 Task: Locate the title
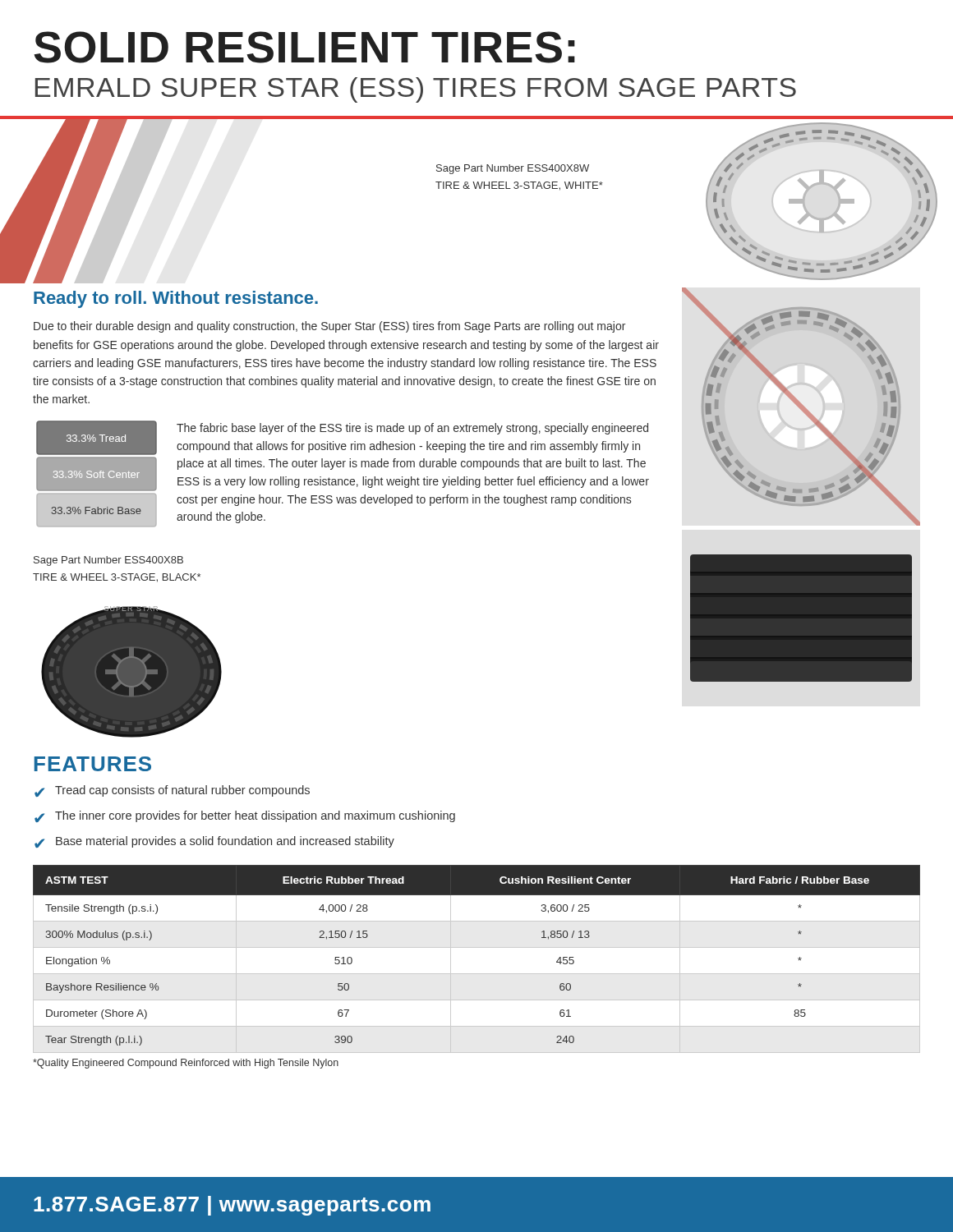tap(476, 63)
